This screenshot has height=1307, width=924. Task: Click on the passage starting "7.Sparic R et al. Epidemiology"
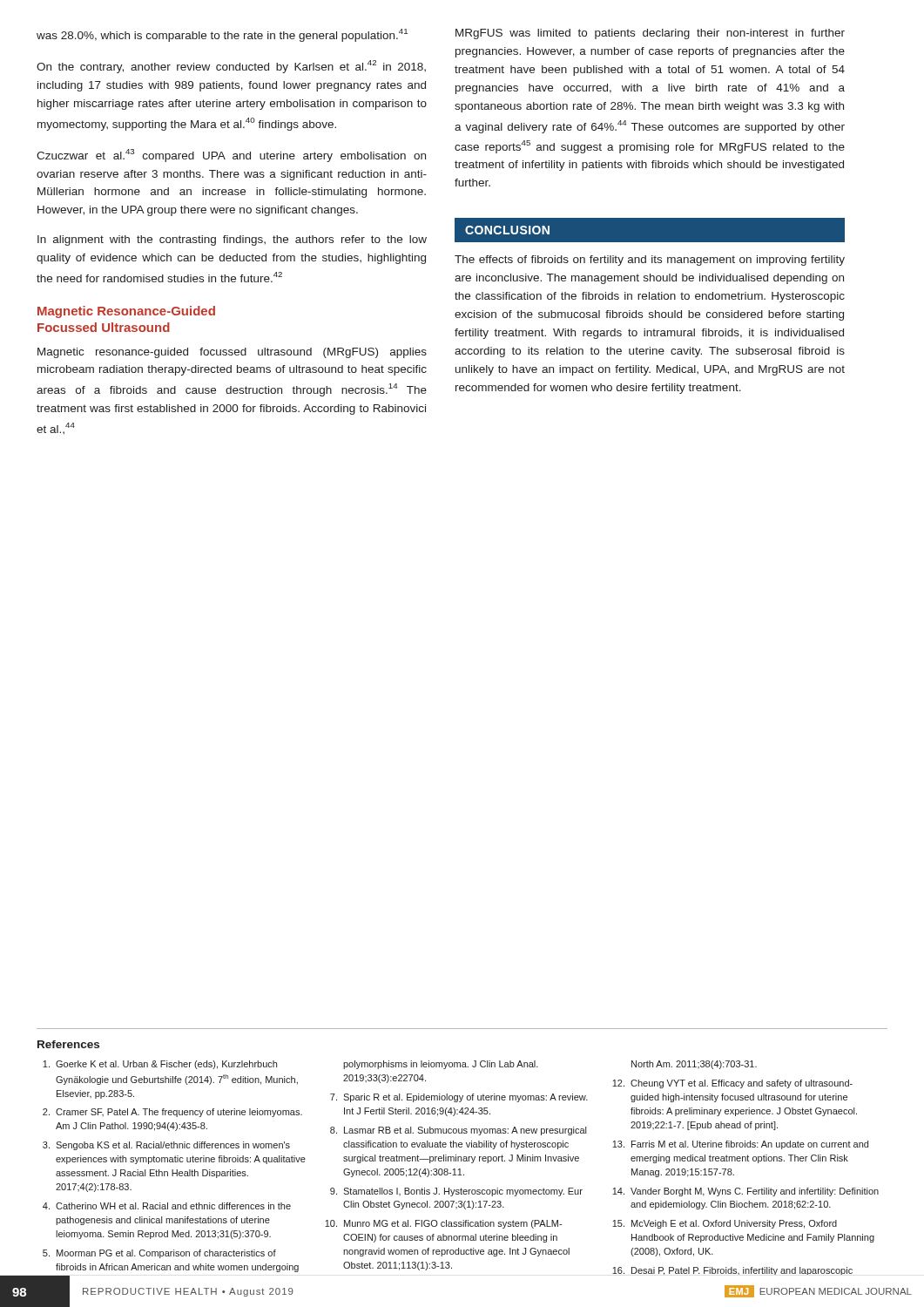pos(459,1105)
